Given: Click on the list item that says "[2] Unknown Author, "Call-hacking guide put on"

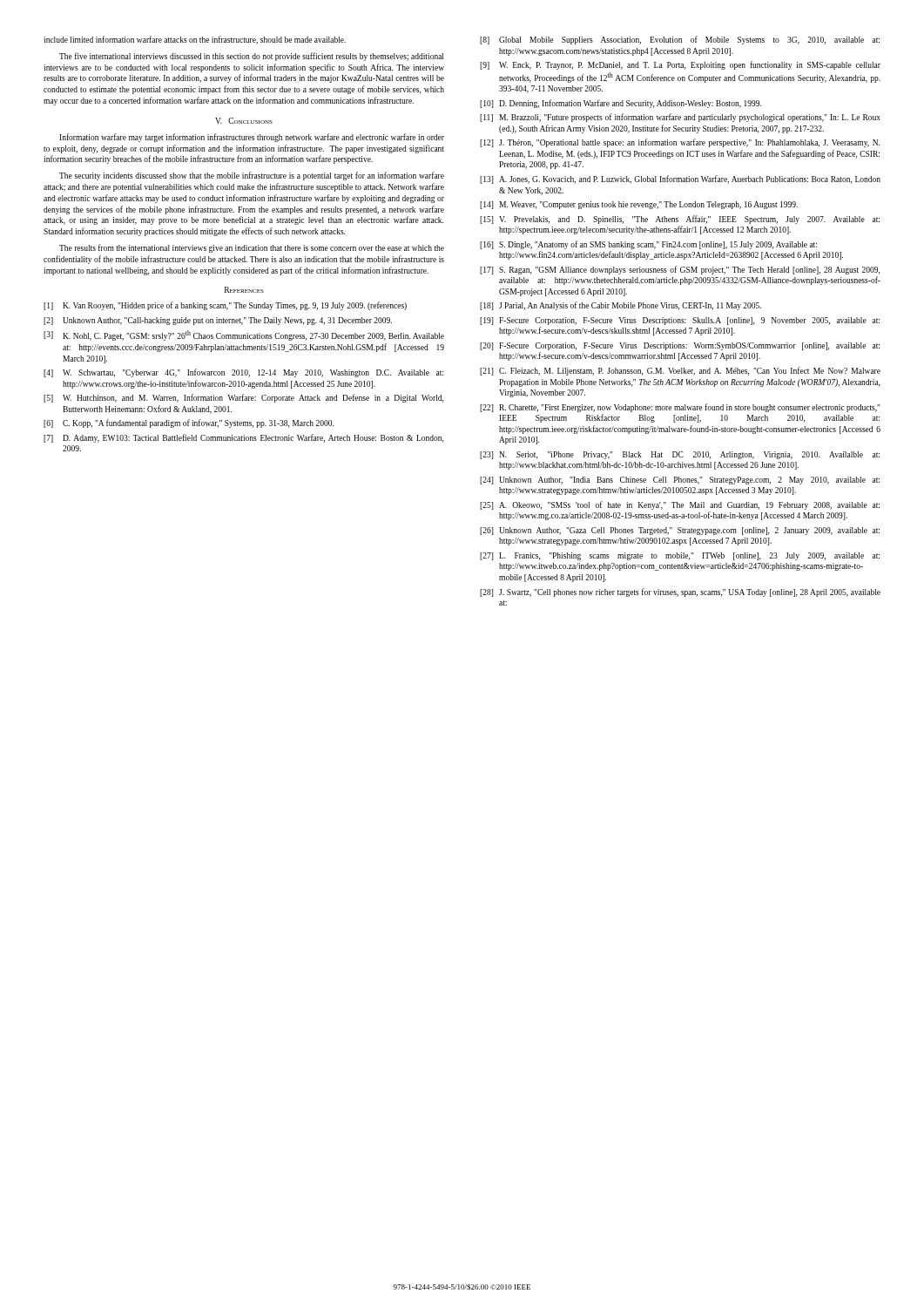Looking at the screenshot, I should 244,321.
